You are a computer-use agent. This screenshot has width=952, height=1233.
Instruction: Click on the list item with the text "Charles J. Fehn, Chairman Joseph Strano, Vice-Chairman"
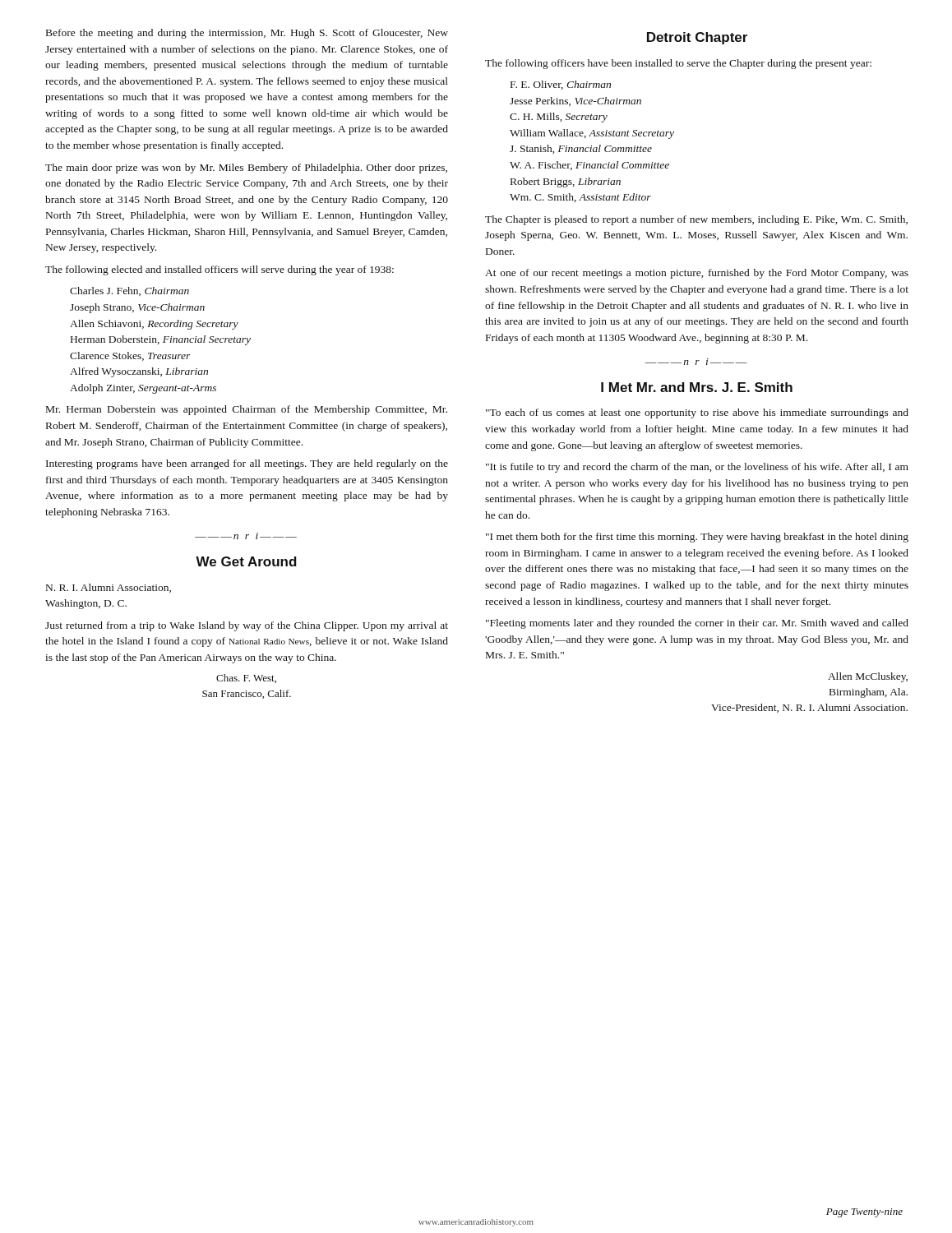247,339
